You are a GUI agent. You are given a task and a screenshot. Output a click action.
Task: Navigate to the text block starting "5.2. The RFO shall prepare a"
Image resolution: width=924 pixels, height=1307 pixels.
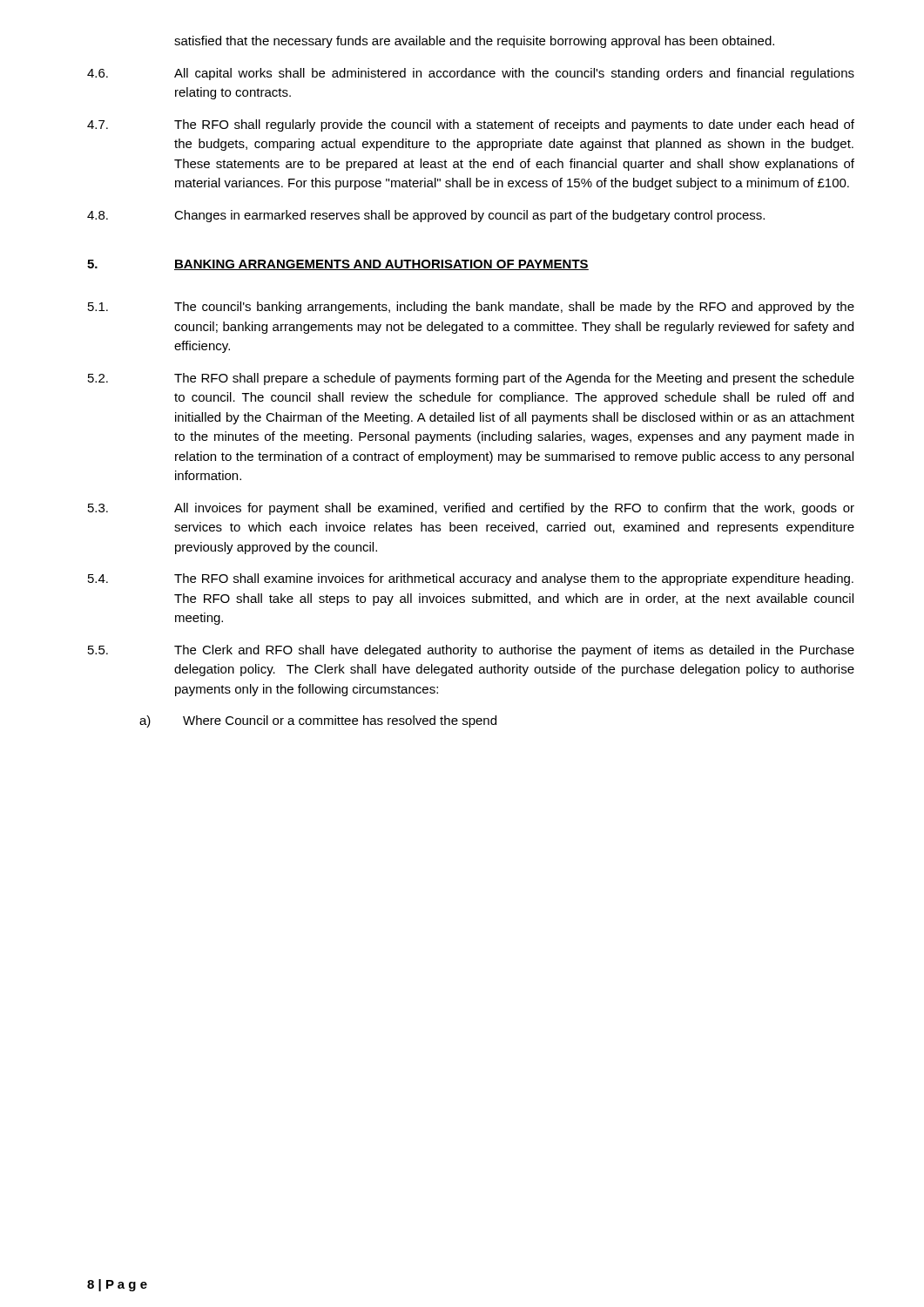471,427
